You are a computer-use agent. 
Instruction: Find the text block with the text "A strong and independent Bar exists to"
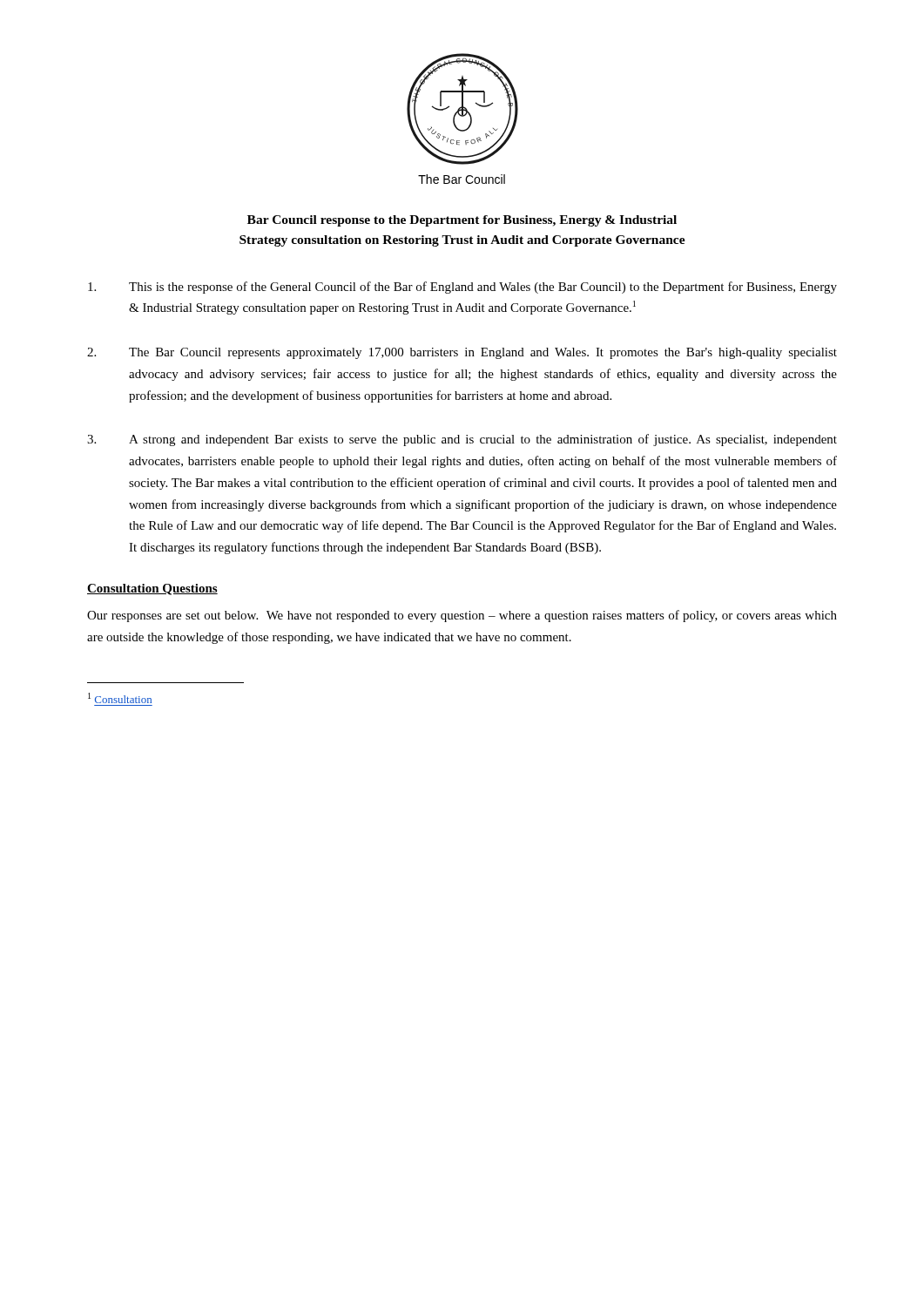point(462,494)
